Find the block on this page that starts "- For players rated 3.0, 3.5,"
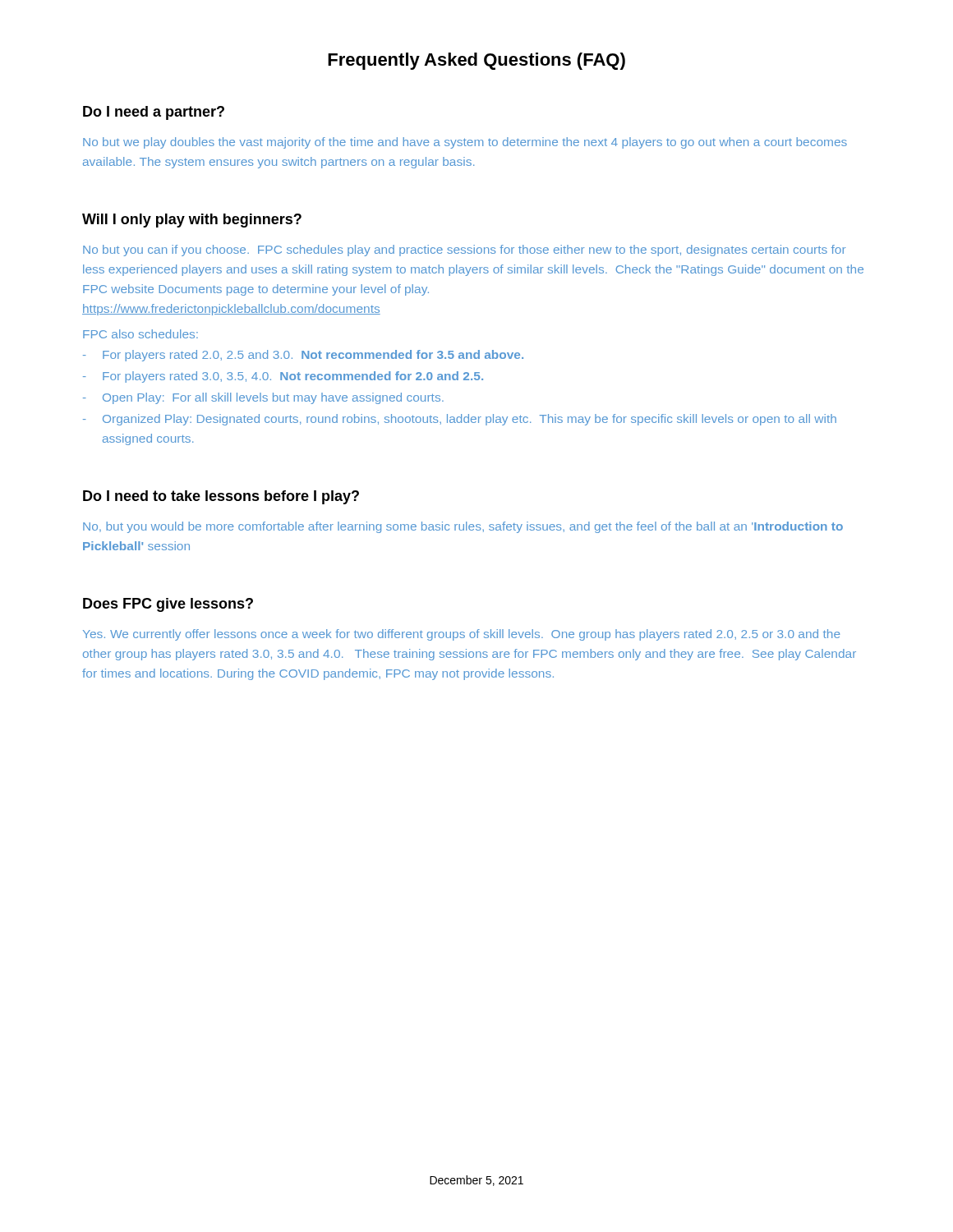This screenshot has width=953, height=1232. coord(476,376)
